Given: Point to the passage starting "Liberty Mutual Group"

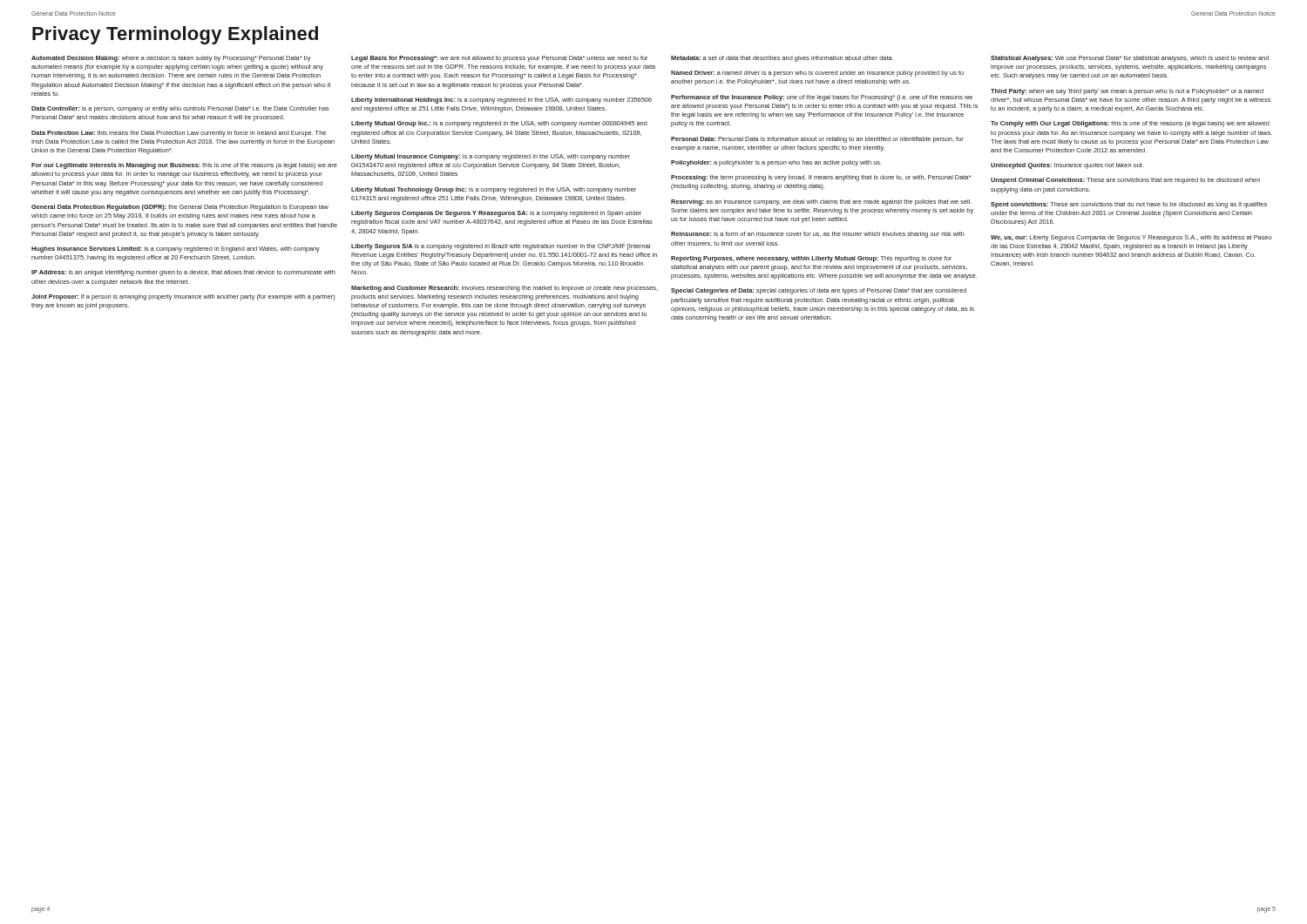Looking at the screenshot, I should click(x=505, y=133).
